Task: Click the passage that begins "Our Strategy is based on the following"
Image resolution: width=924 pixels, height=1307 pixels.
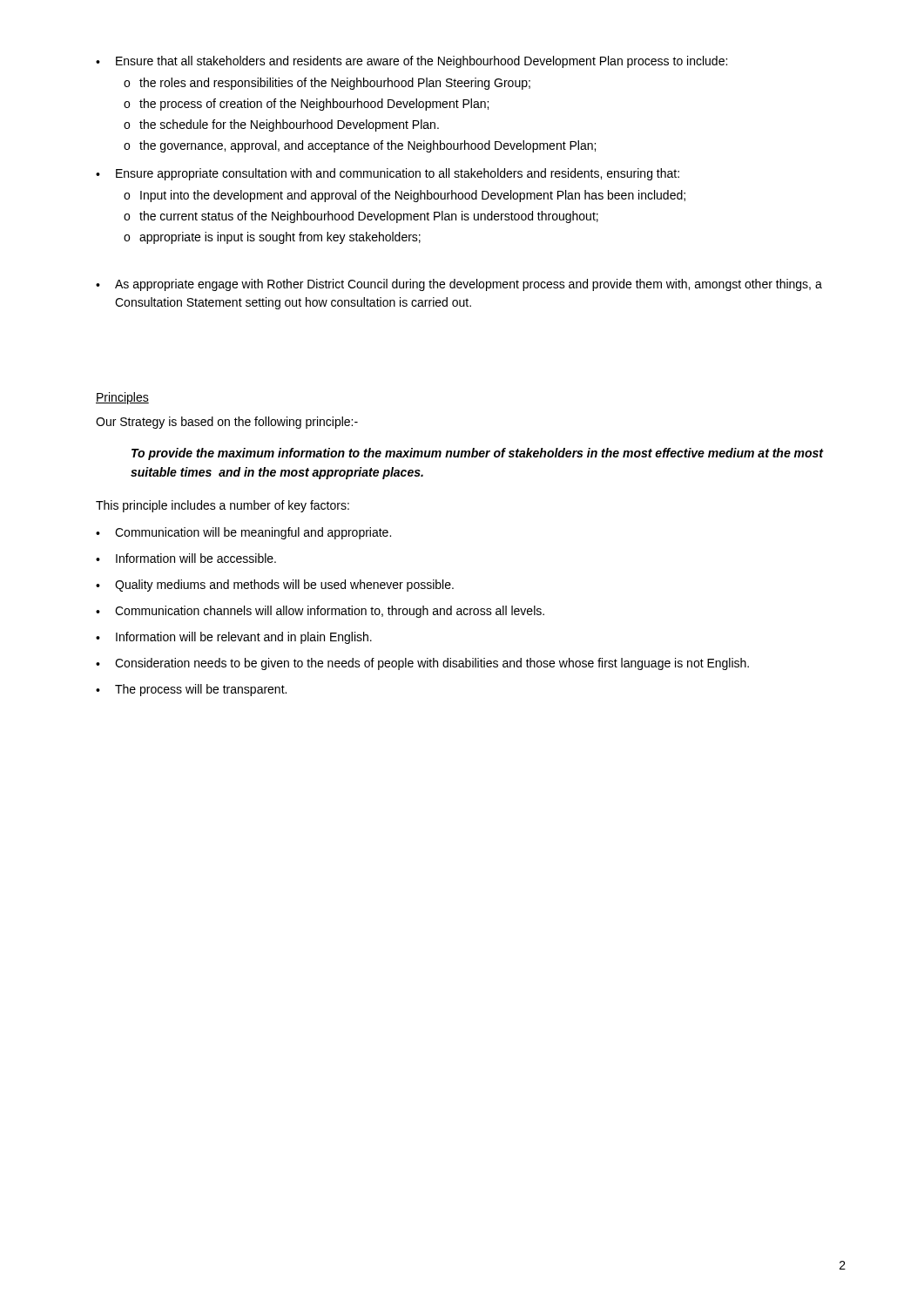Action: [227, 422]
